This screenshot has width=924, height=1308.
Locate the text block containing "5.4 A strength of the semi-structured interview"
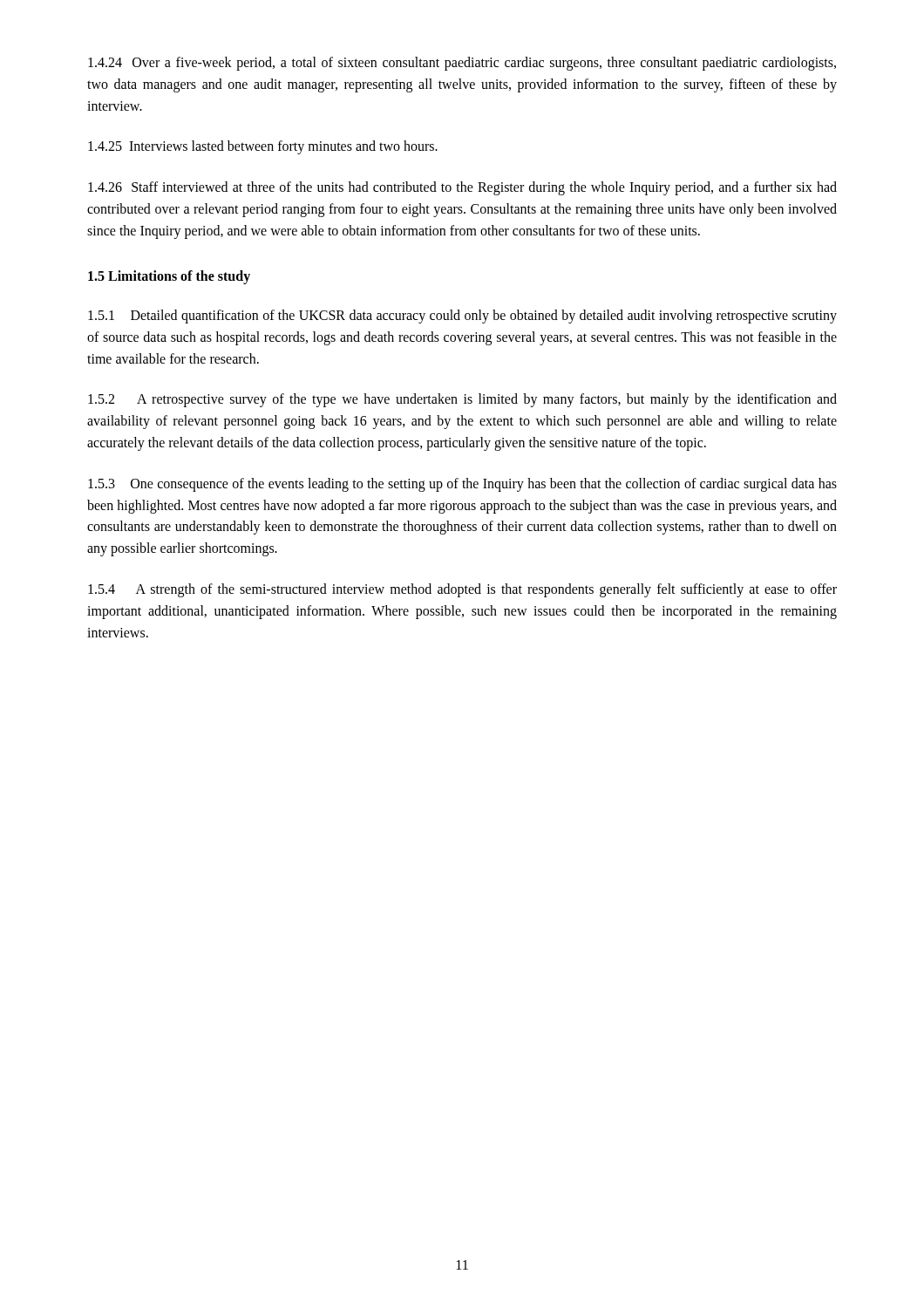click(x=462, y=611)
